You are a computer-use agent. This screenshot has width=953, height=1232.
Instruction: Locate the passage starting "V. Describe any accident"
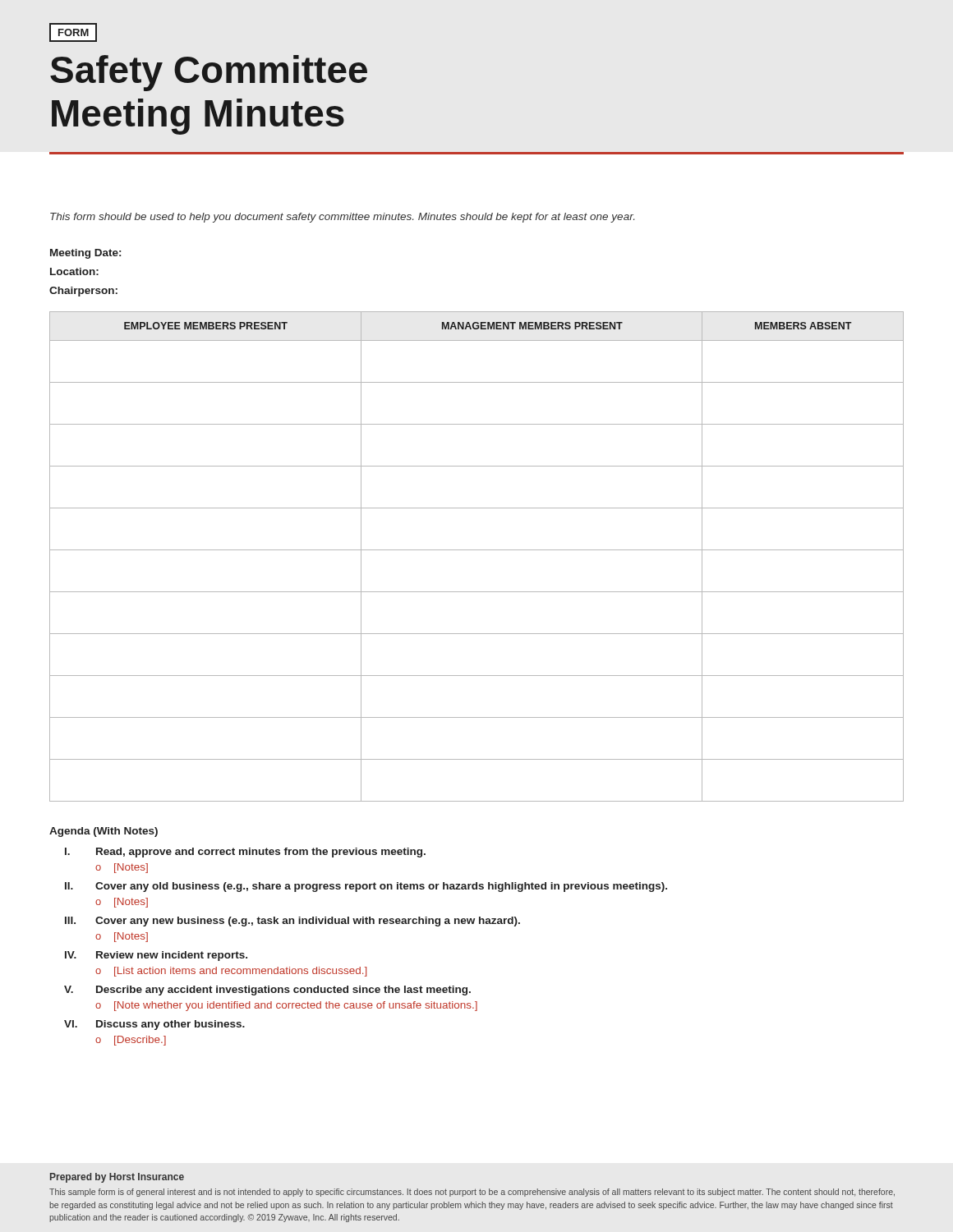[x=476, y=989]
